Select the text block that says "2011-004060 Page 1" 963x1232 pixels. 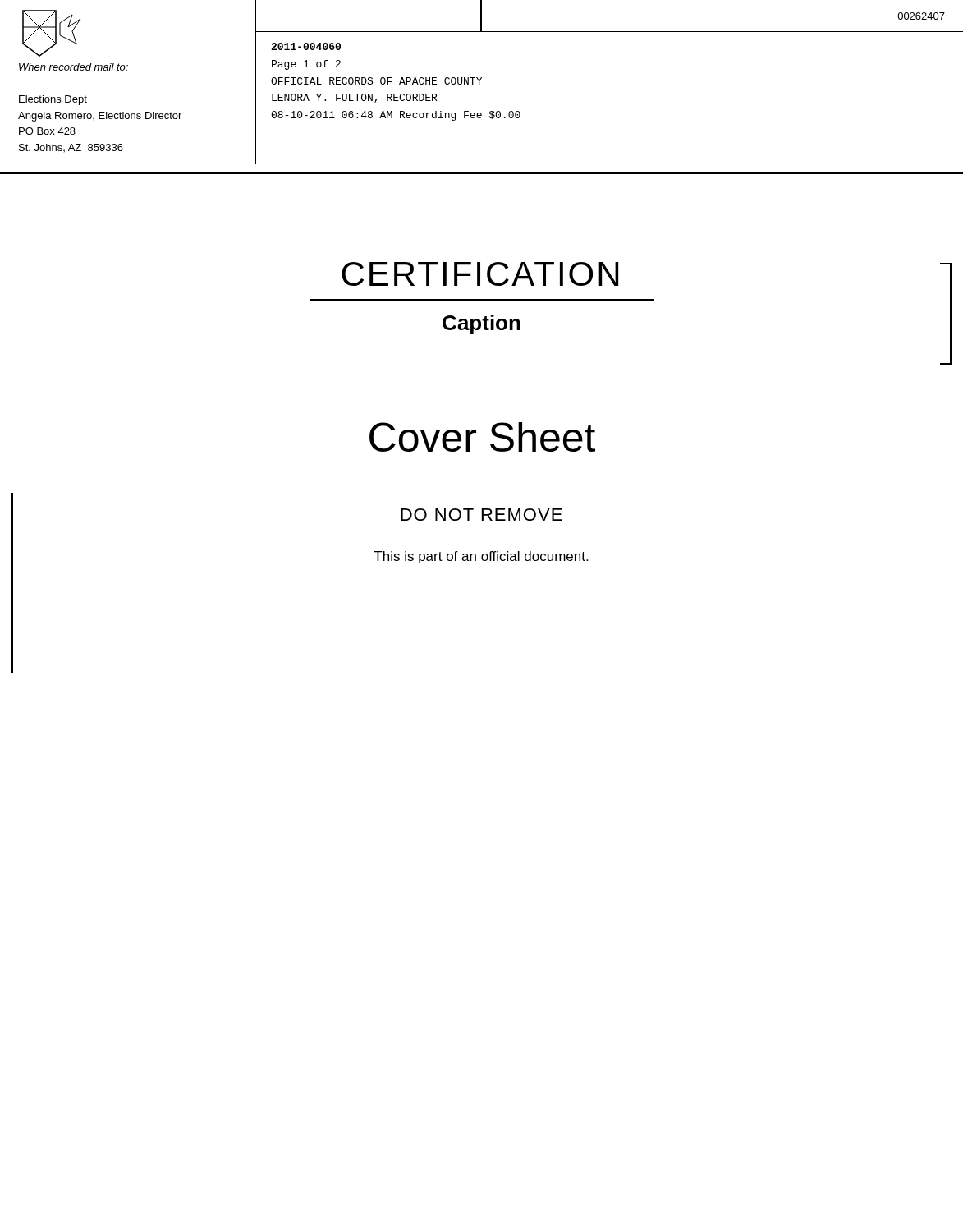[396, 81]
